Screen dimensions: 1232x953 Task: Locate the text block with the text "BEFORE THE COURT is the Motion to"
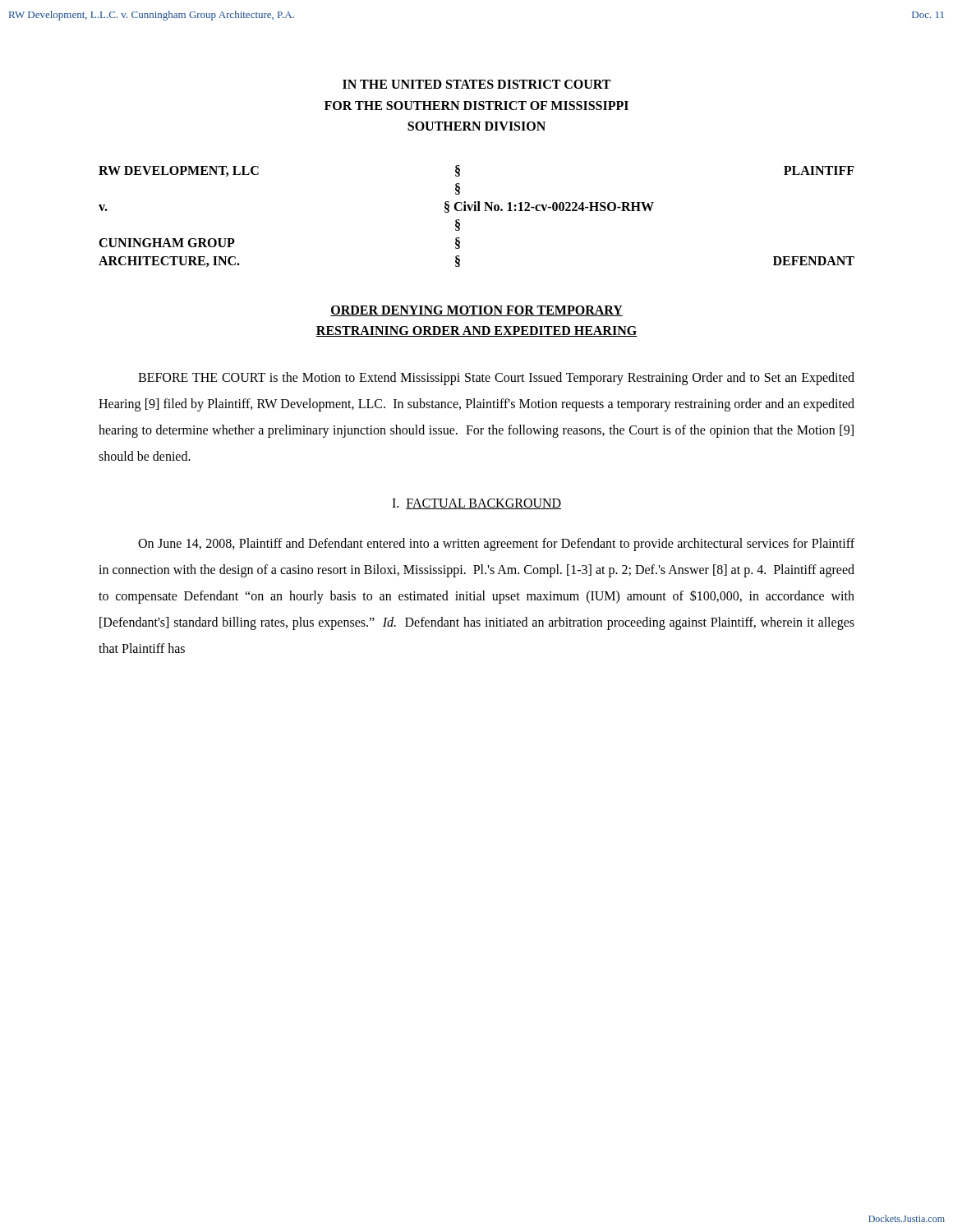coord(476,417)
